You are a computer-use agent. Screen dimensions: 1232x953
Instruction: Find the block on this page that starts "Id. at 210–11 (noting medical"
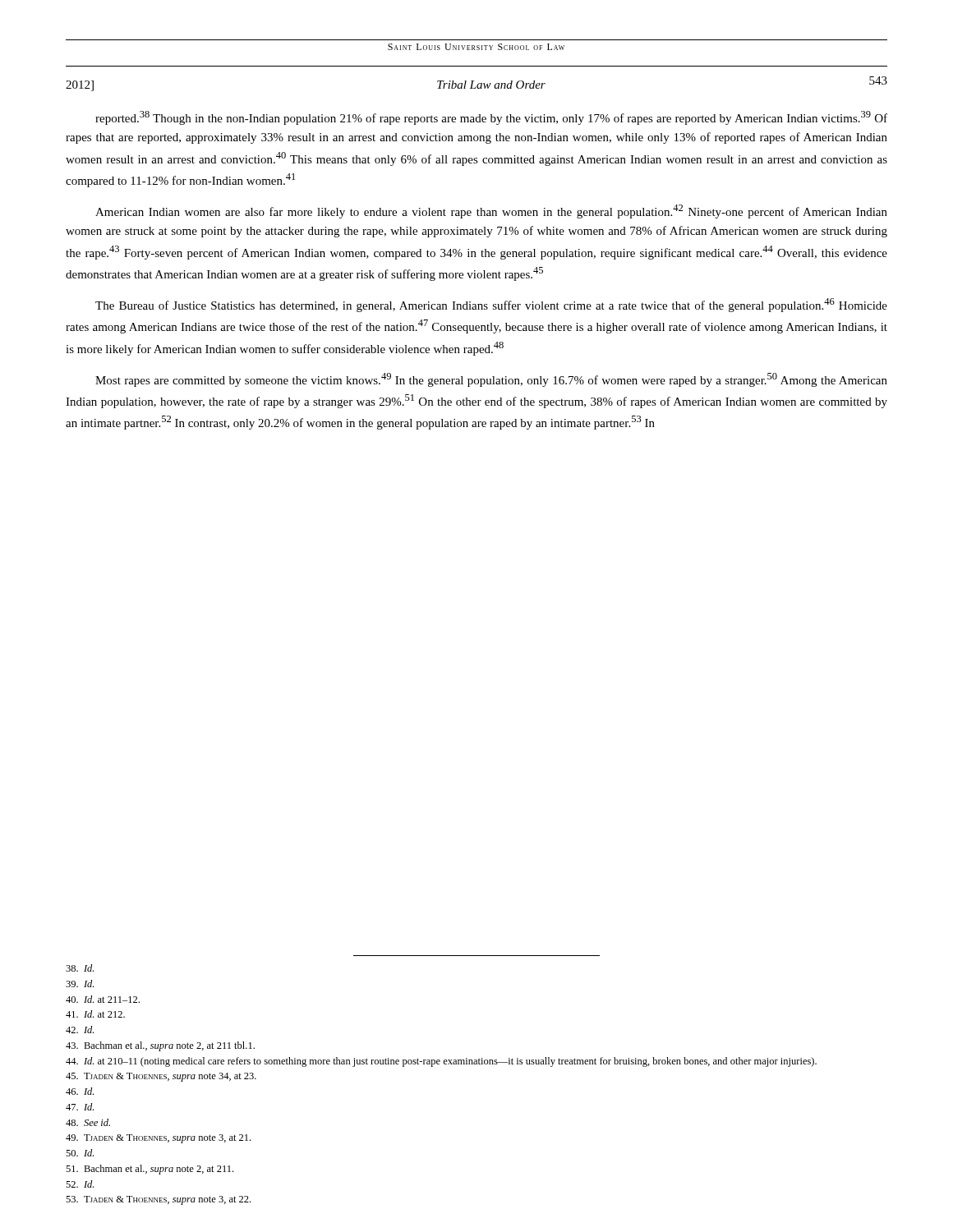click(476, 1061)
